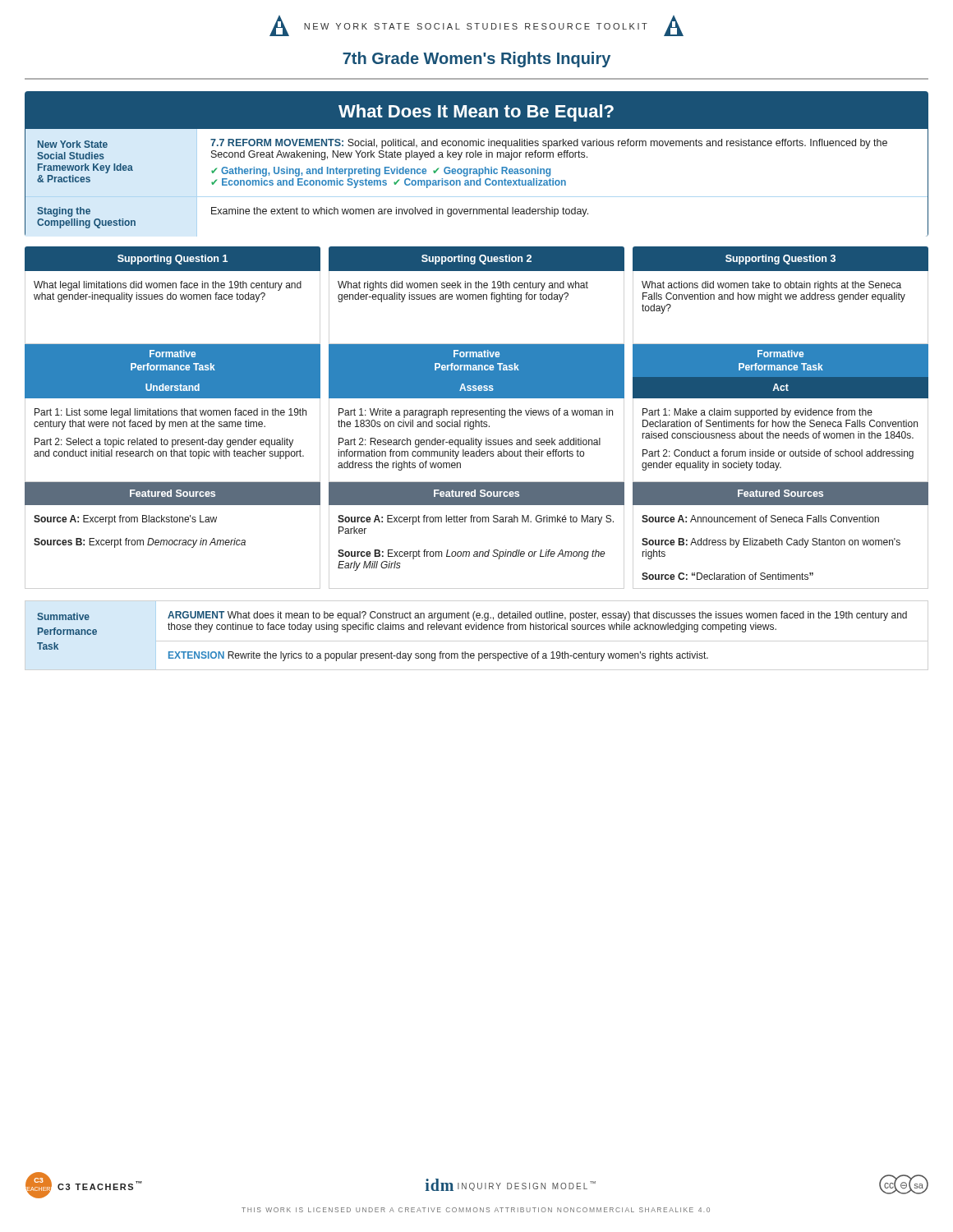Select the text block with the text "Part 1: Write"
Screen dimensions: 1232x953
pyautogui.click(x=476, y=439)
